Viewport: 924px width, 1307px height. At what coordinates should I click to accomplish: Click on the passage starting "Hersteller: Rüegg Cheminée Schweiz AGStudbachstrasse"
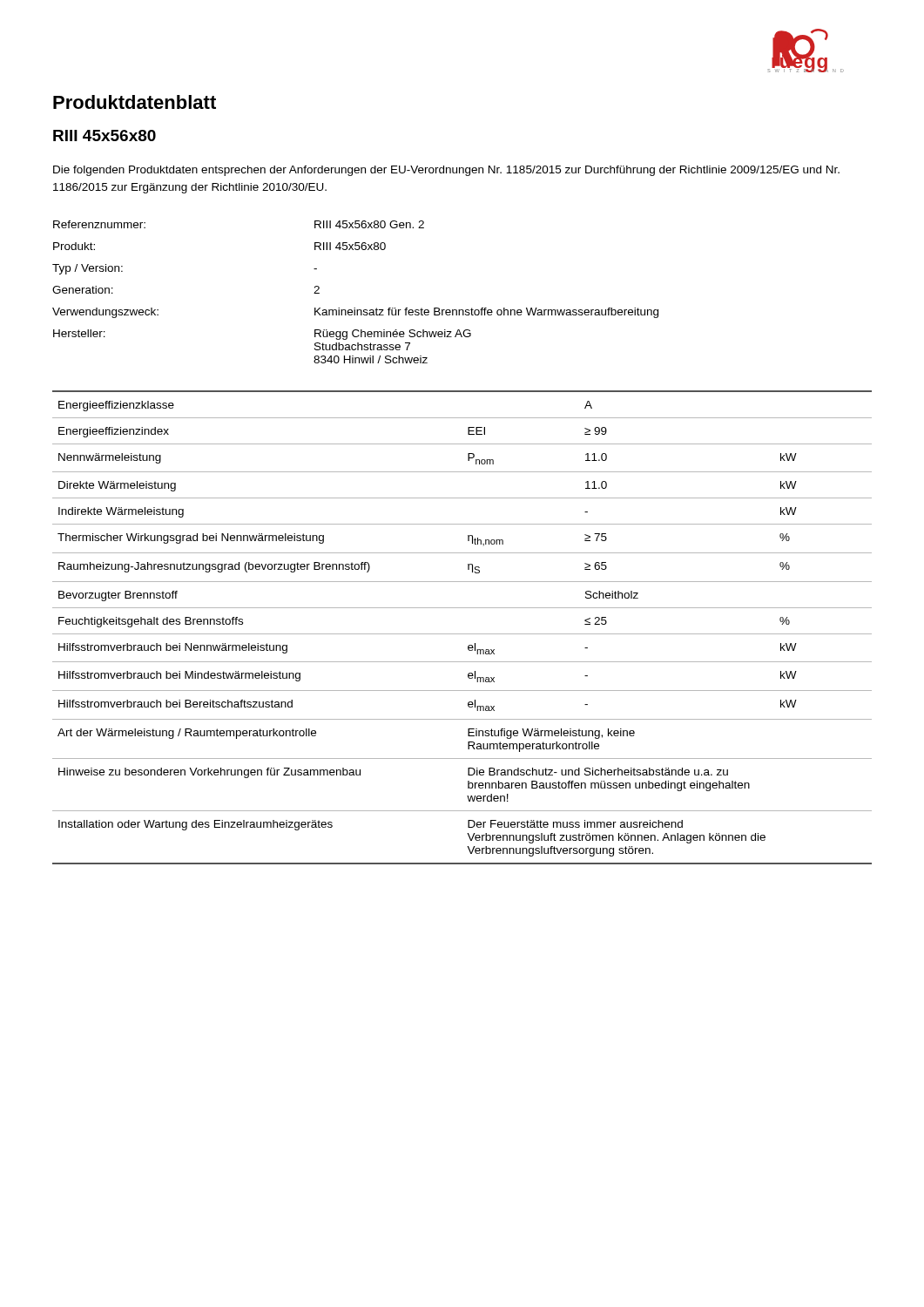(x=462, y=346)
